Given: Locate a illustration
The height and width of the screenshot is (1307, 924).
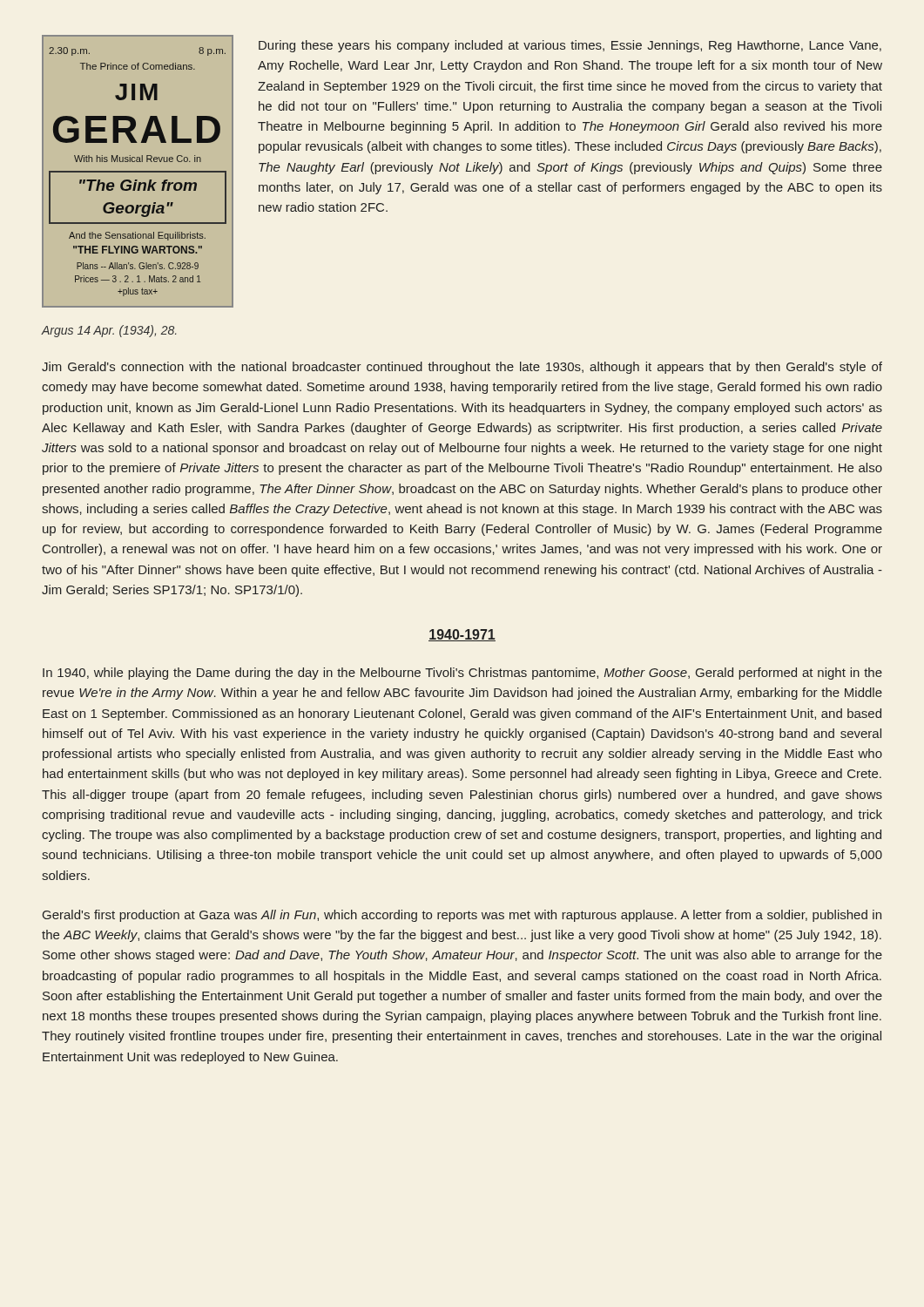Looking at the screenshot, I should click(138, 171).
